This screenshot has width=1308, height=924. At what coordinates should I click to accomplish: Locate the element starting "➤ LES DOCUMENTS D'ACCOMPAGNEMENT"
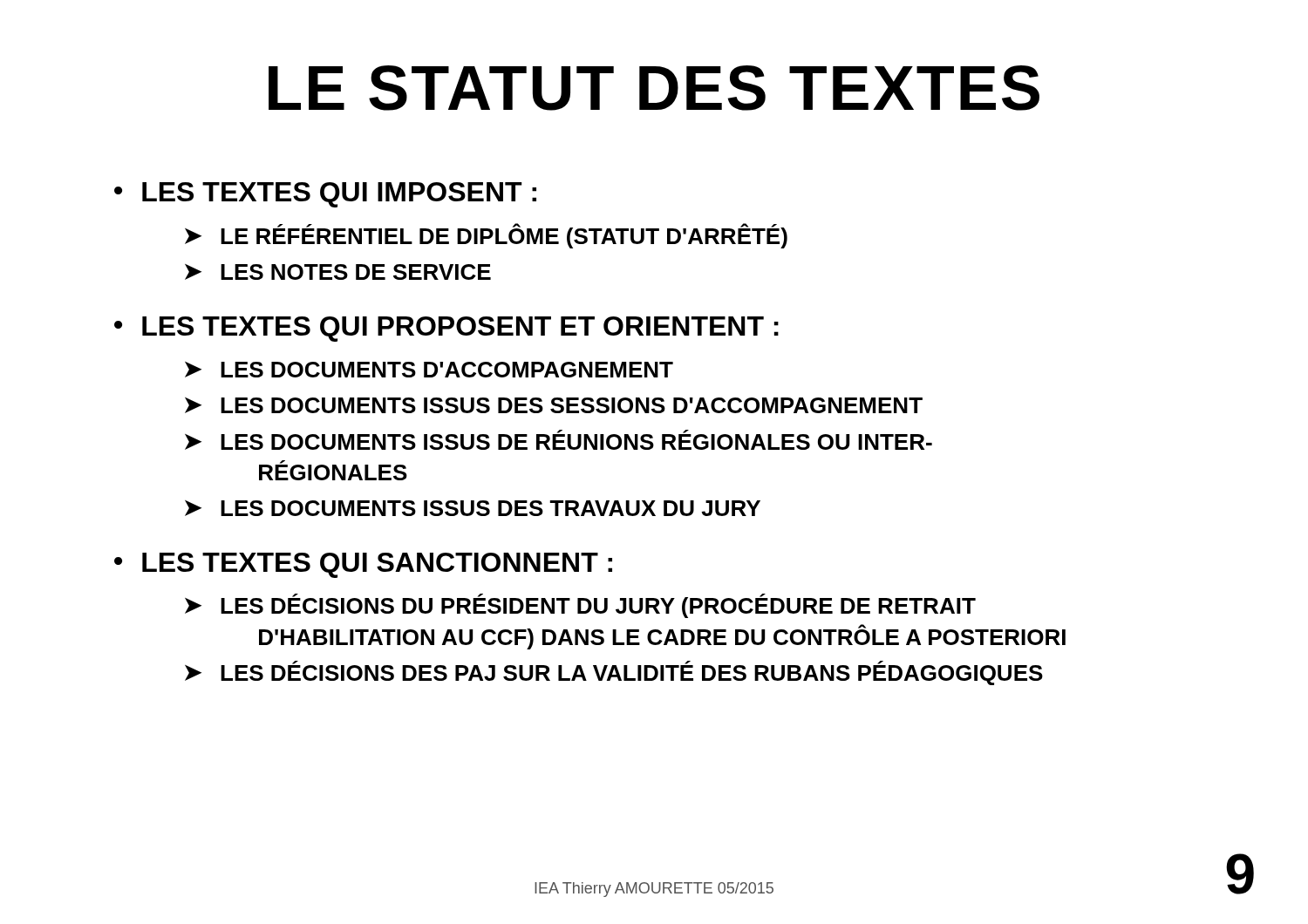[x=428, y=370]
